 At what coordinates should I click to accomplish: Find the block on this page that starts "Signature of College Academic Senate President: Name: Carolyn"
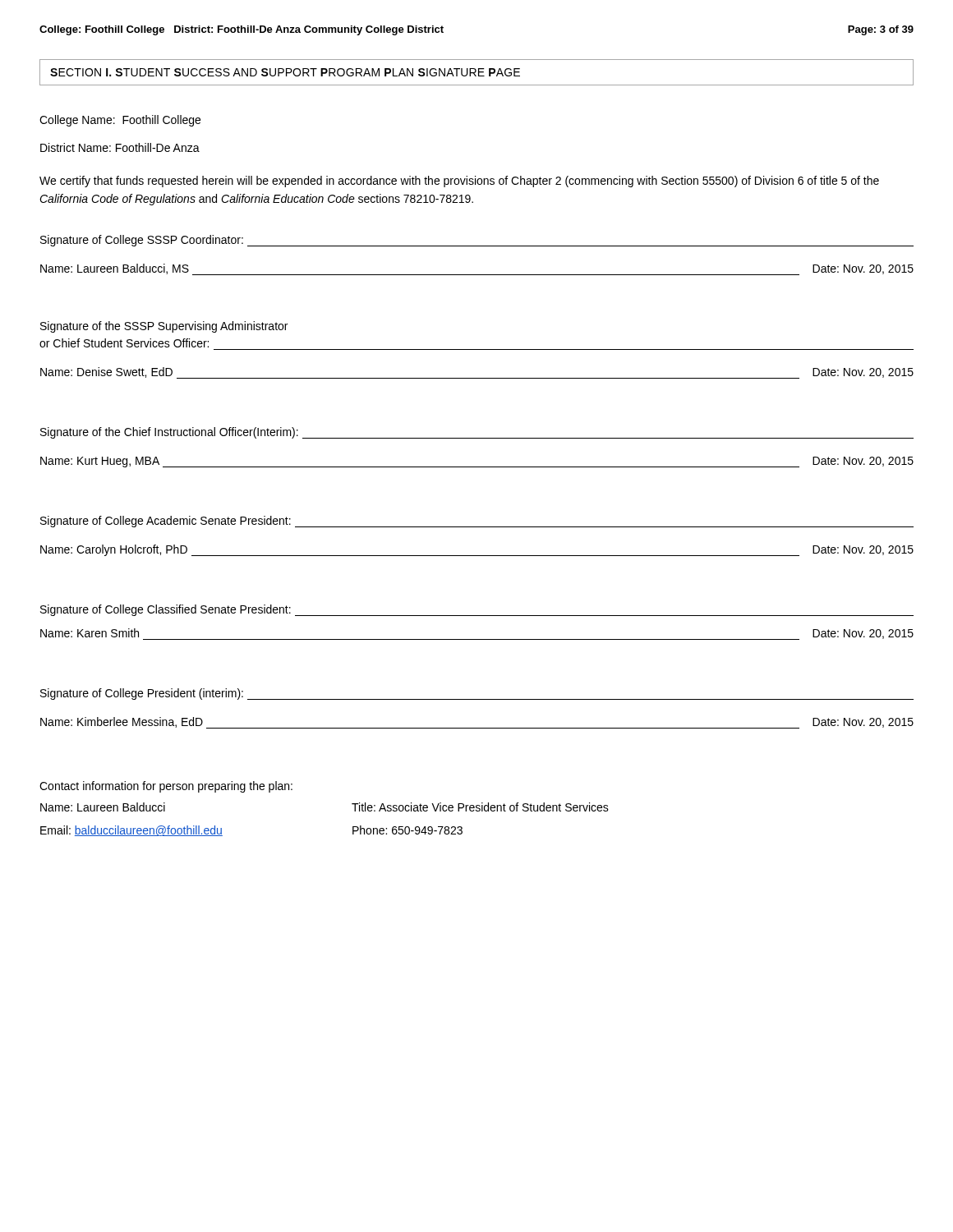476,534
